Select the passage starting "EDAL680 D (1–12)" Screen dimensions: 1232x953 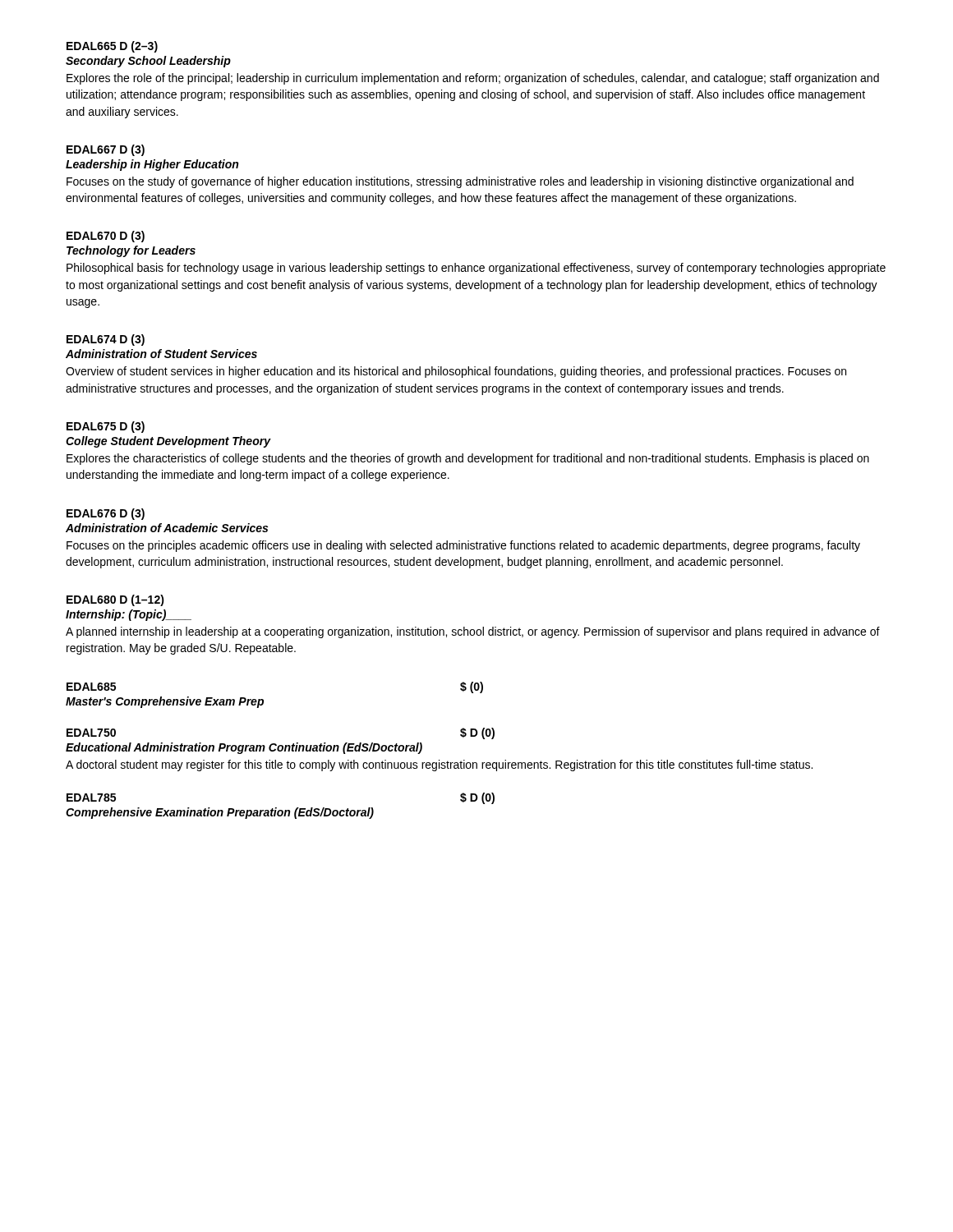(115, 600)
